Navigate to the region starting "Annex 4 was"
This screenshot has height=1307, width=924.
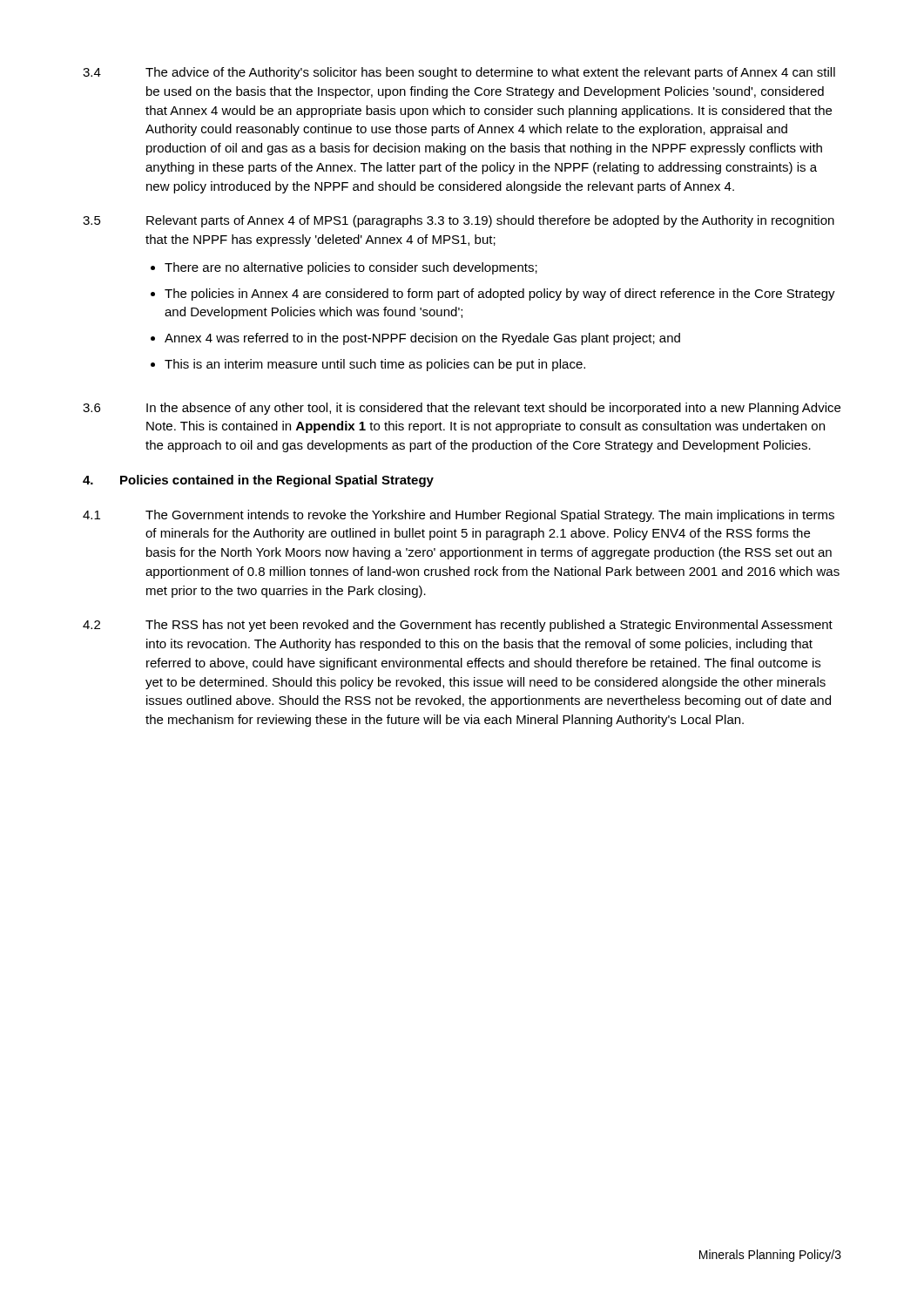423,338
